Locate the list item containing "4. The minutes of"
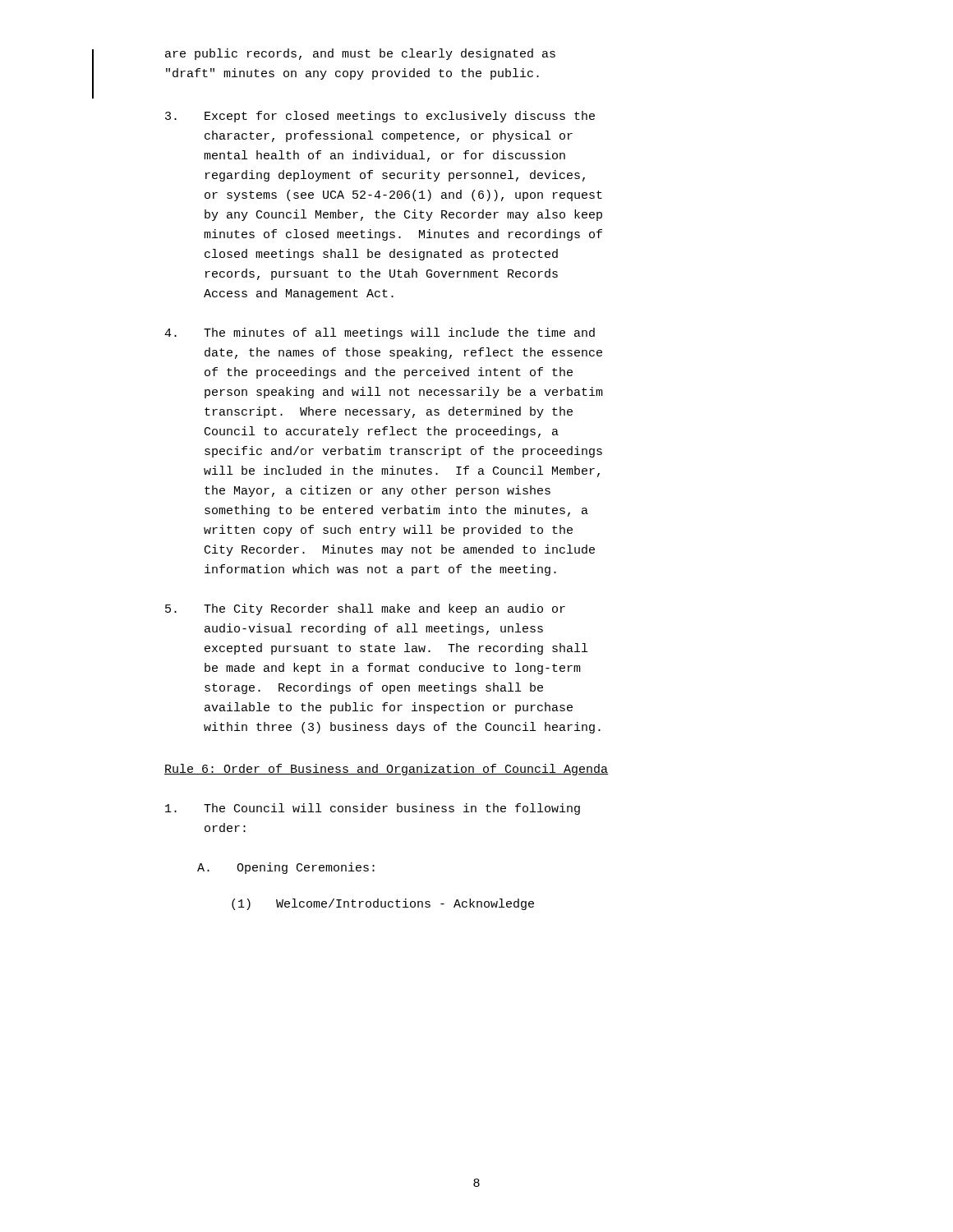 tap(518, 453)
